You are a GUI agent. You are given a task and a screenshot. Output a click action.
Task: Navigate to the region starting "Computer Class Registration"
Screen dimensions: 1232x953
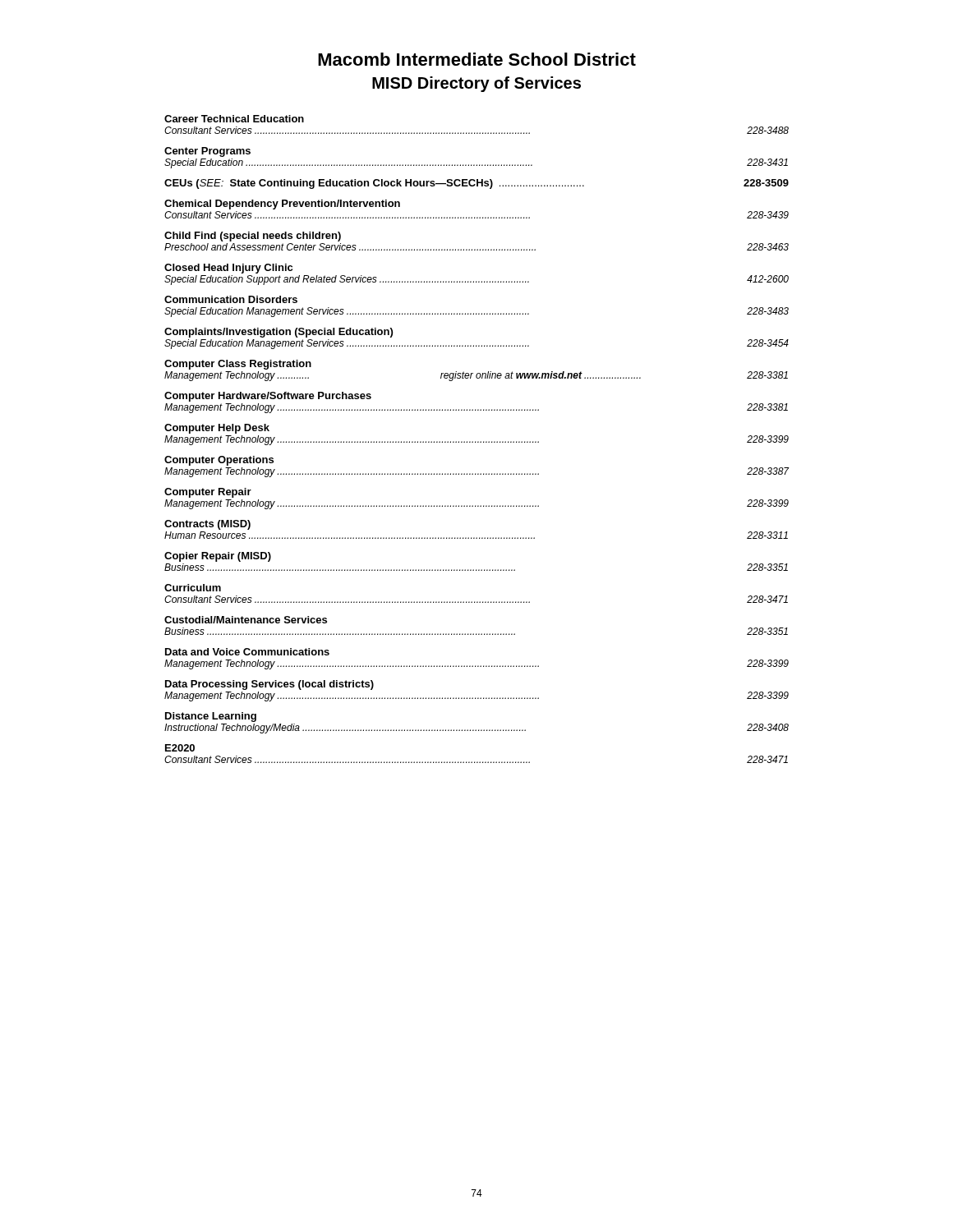coord(476,369)
